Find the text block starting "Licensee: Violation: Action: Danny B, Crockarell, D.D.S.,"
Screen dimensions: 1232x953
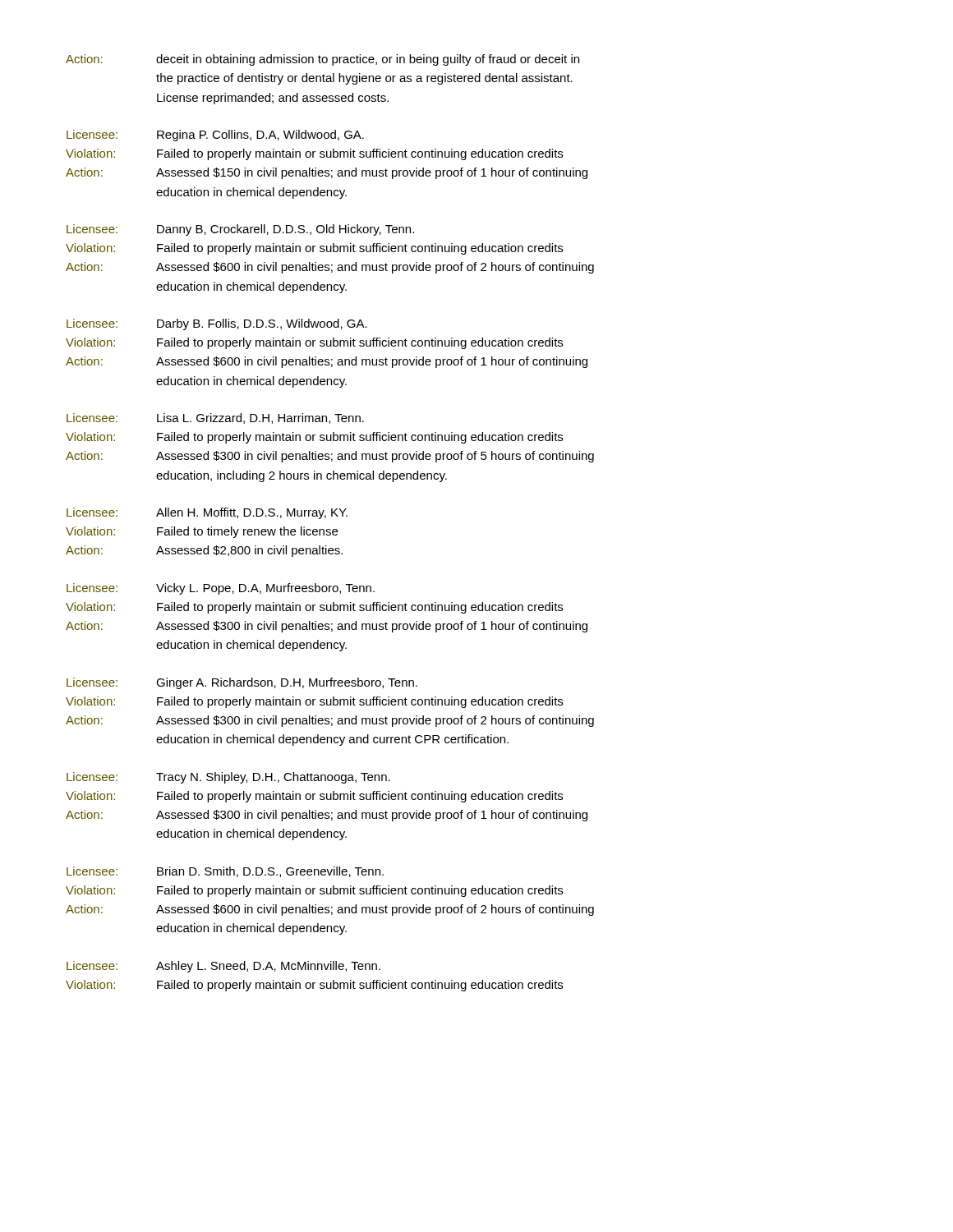pos(476,257)
